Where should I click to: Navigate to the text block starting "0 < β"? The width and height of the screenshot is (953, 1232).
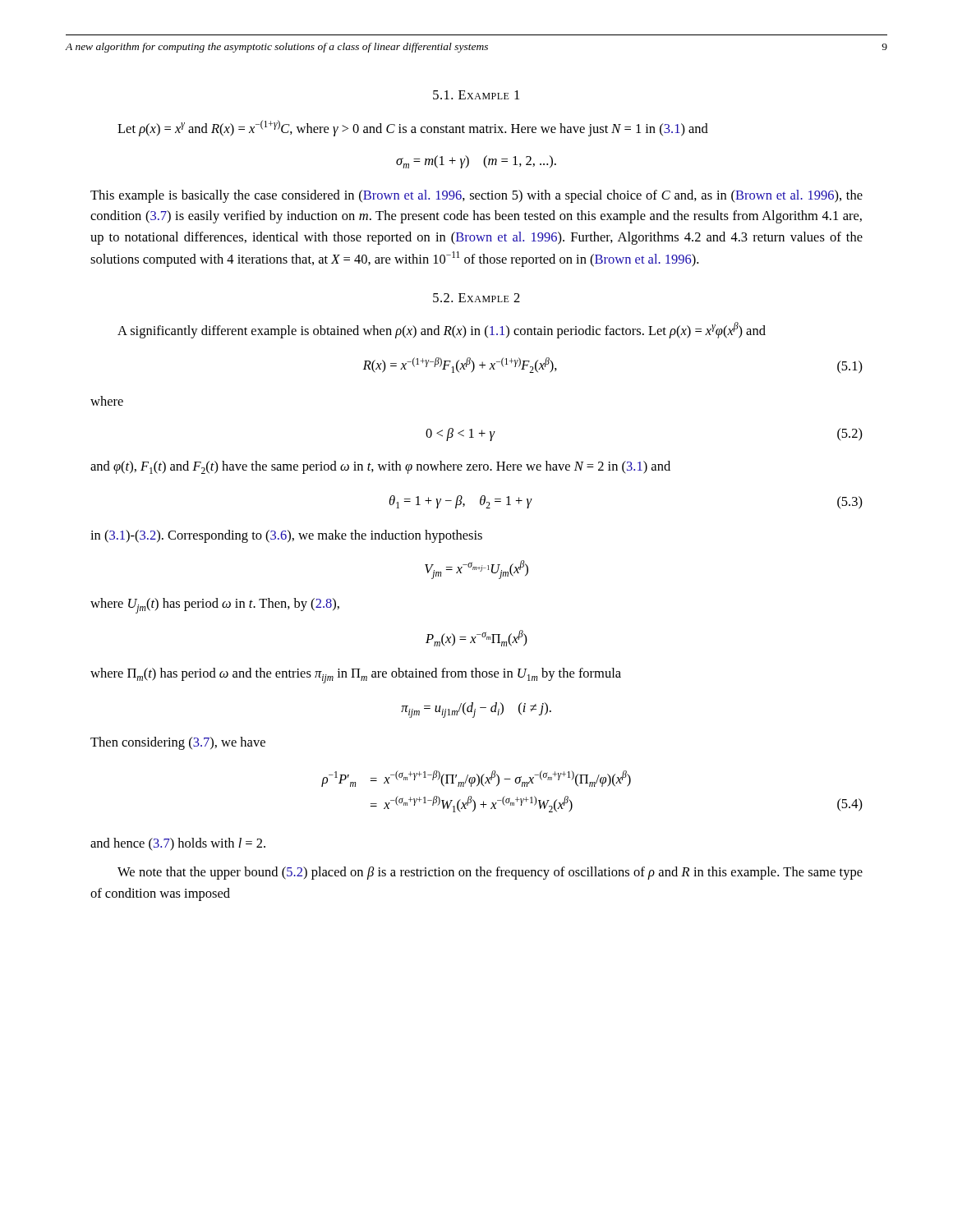point(460,434)
